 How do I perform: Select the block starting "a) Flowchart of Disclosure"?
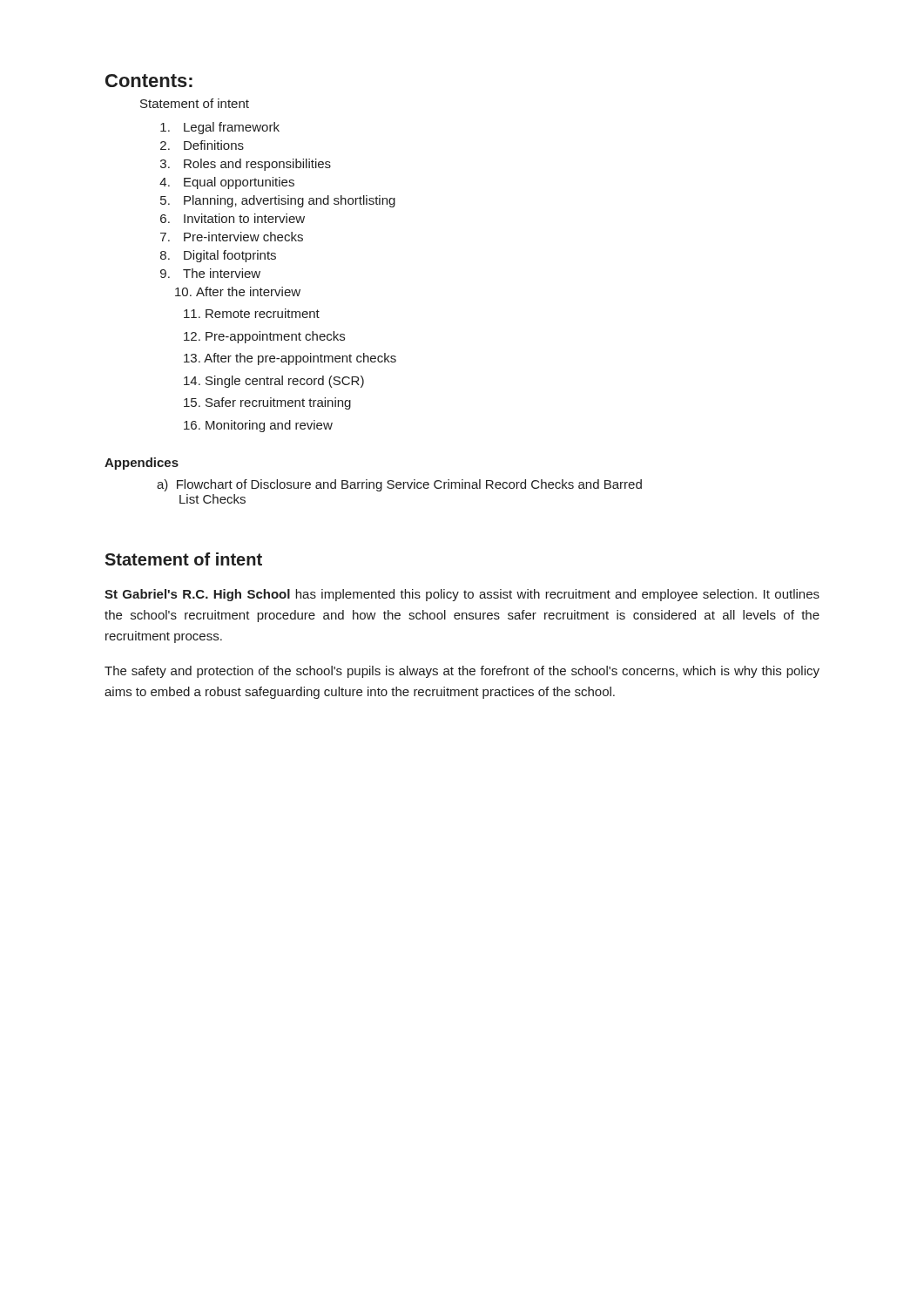click(400, 491)
